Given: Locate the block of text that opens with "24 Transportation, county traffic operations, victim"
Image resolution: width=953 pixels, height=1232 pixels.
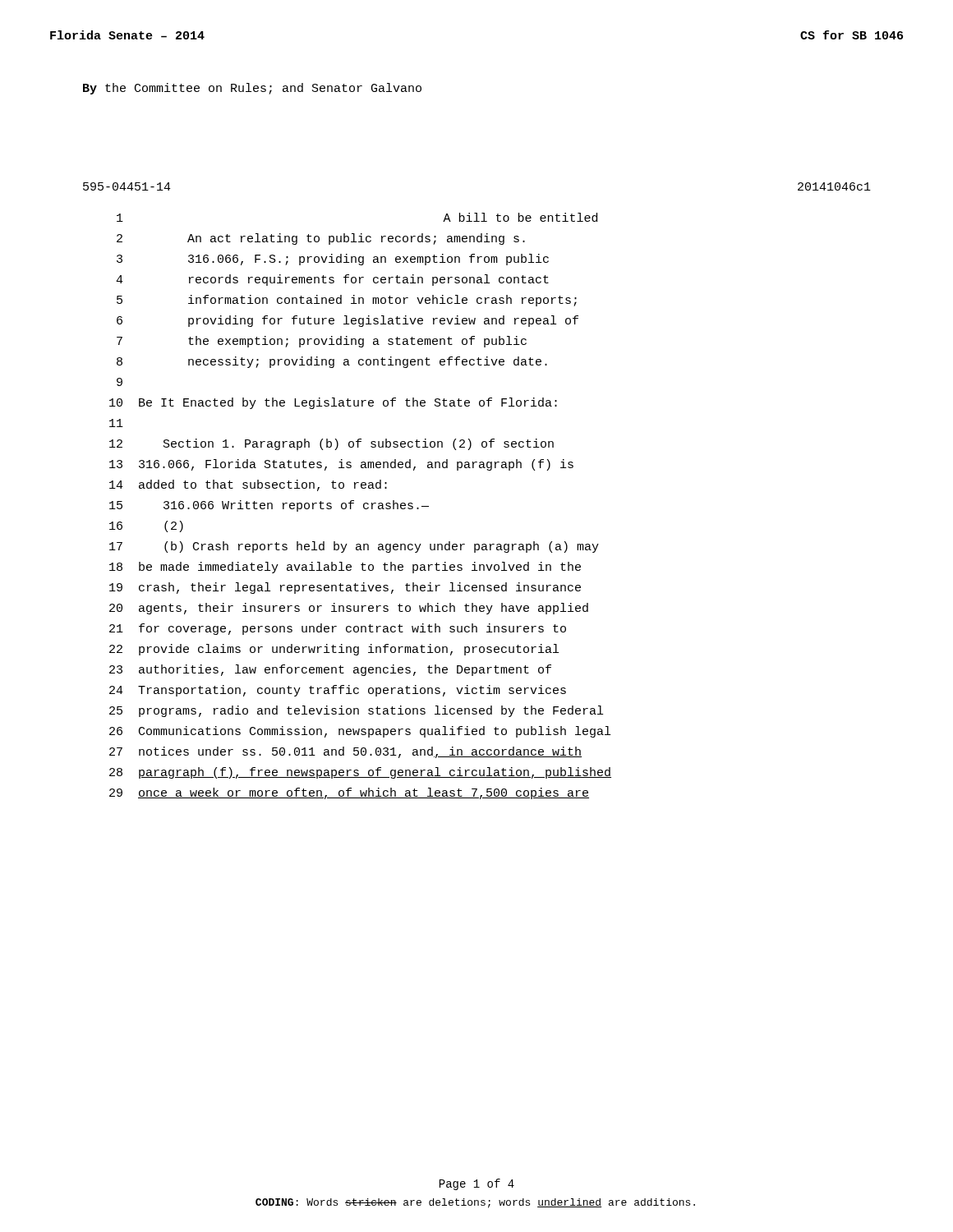Looking at the screenshot, I should pyautogui.click(x=493, y=692).
